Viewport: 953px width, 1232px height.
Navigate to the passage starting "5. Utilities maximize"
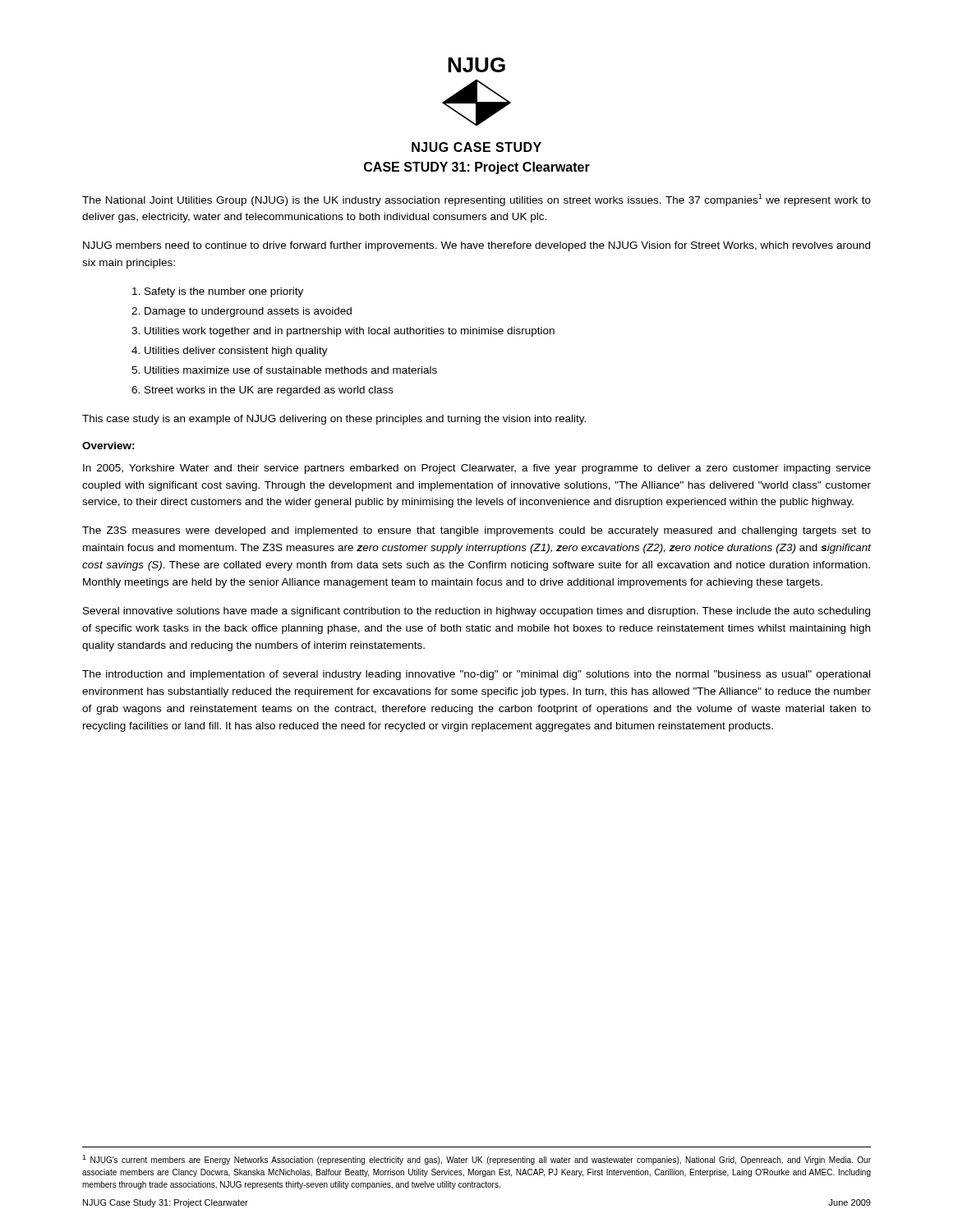coord(284,370)
